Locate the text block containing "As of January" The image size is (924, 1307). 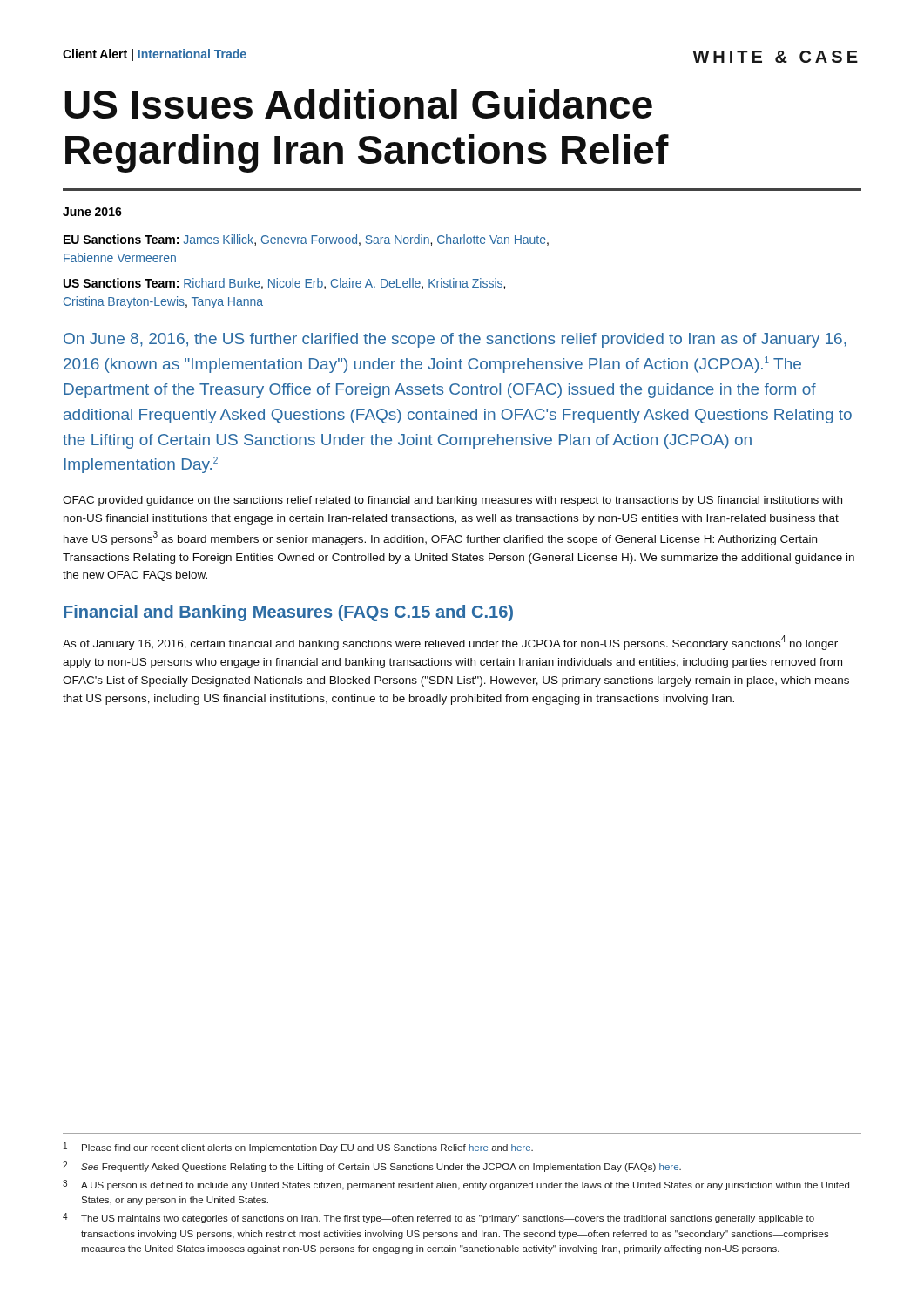(x=456, y=670)
